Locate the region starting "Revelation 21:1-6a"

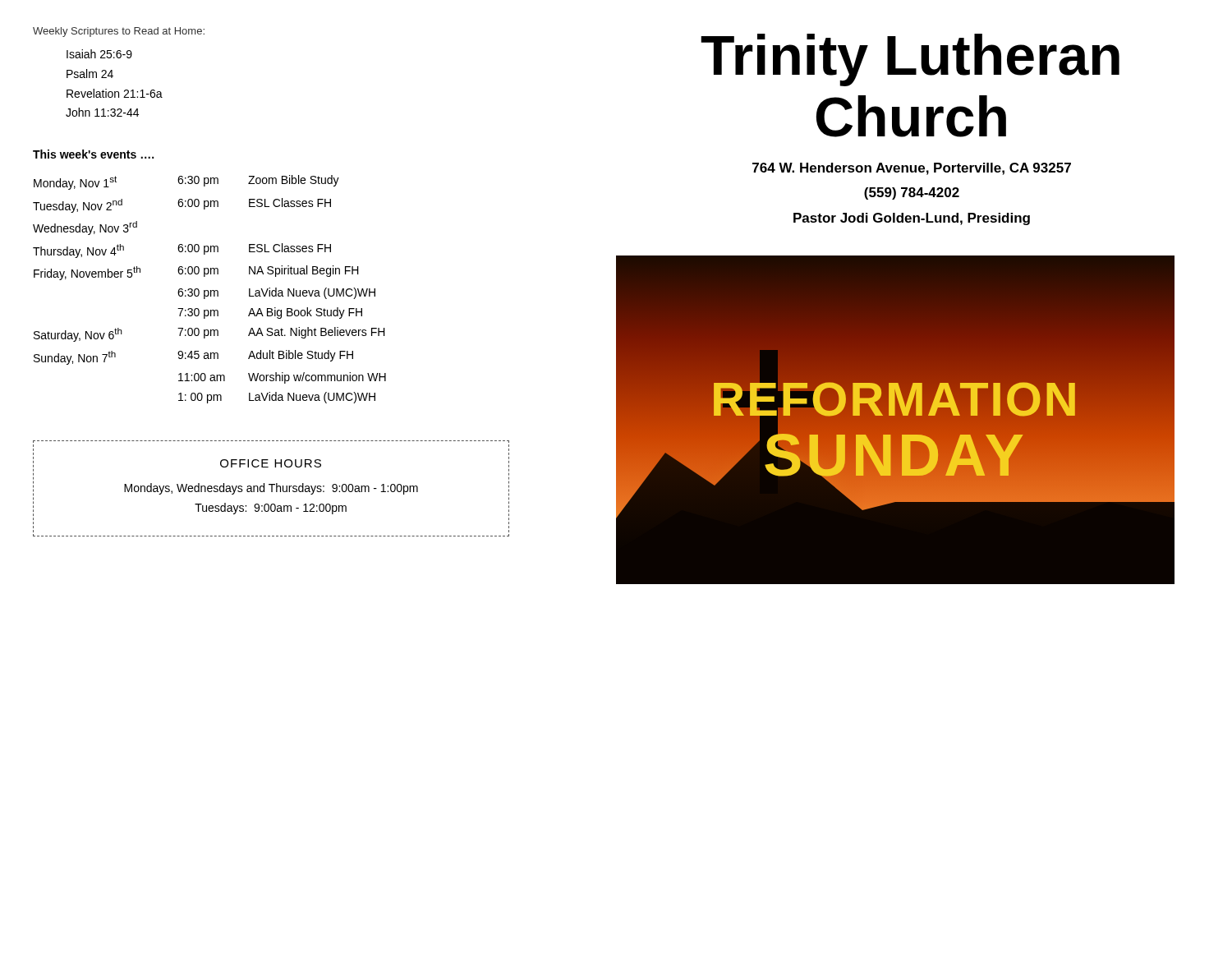[x=114, y=93]
